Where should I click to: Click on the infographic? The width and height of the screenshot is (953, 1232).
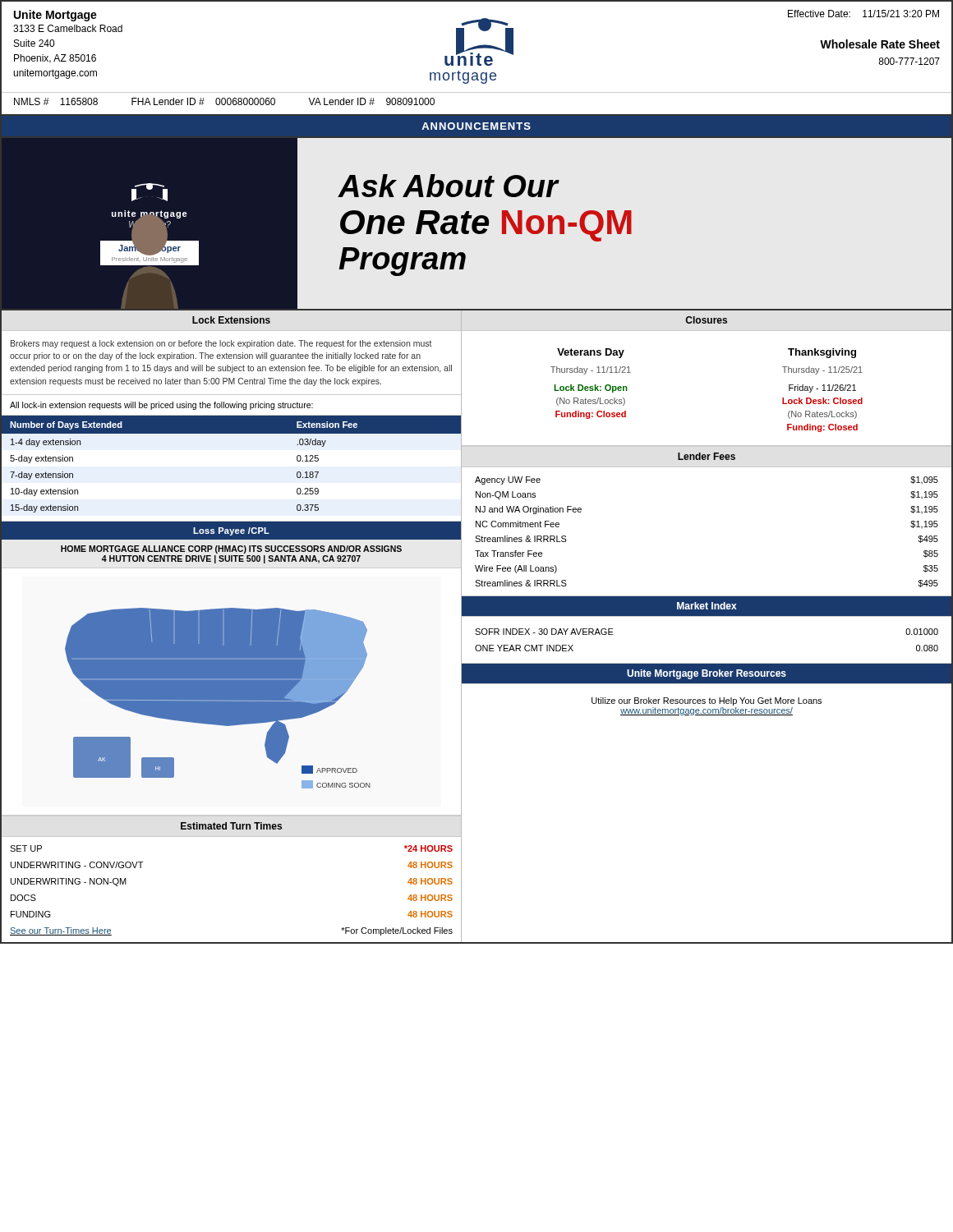[x=476, y=224]
